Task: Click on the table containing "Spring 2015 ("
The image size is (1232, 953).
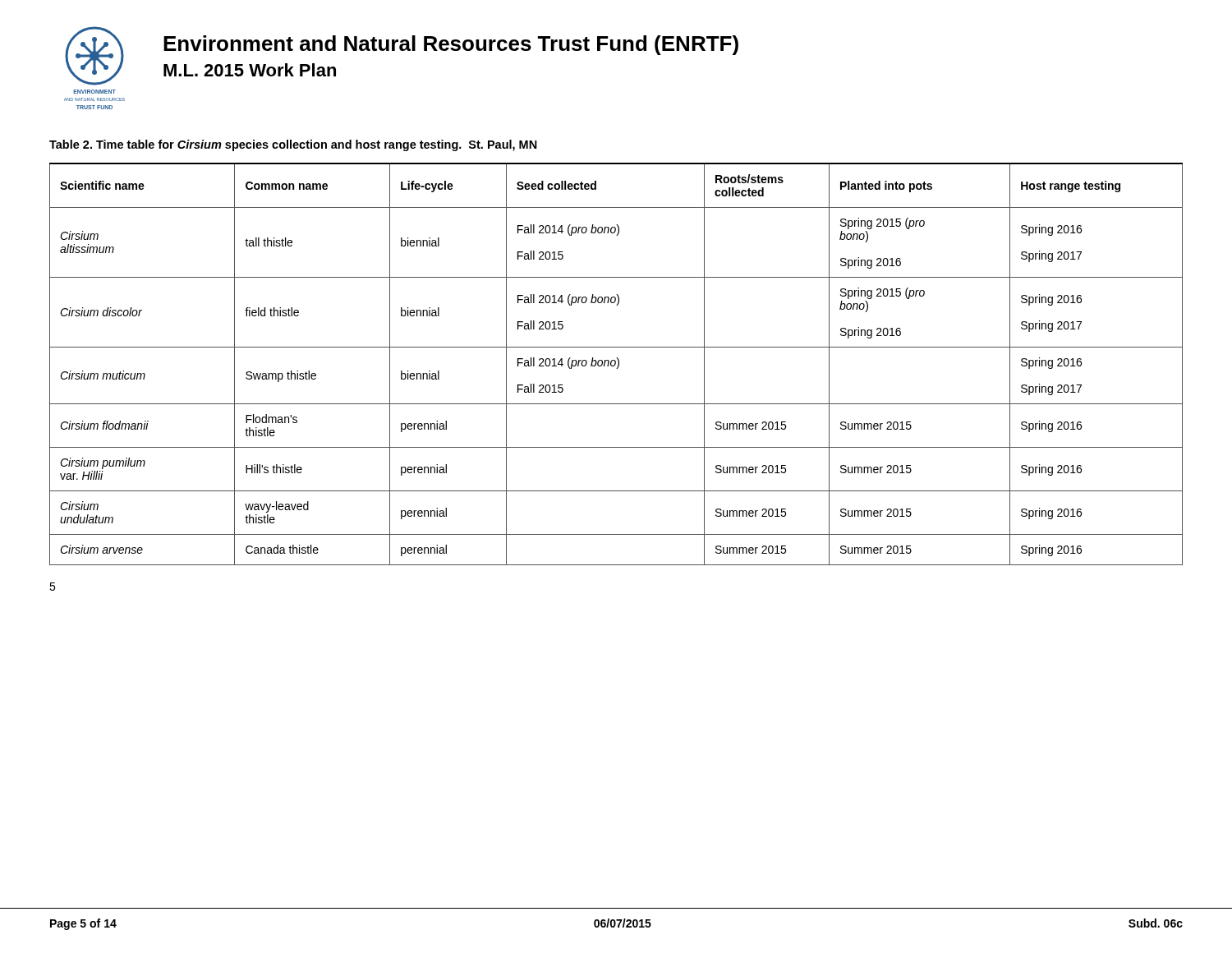Action: [616, 364]
